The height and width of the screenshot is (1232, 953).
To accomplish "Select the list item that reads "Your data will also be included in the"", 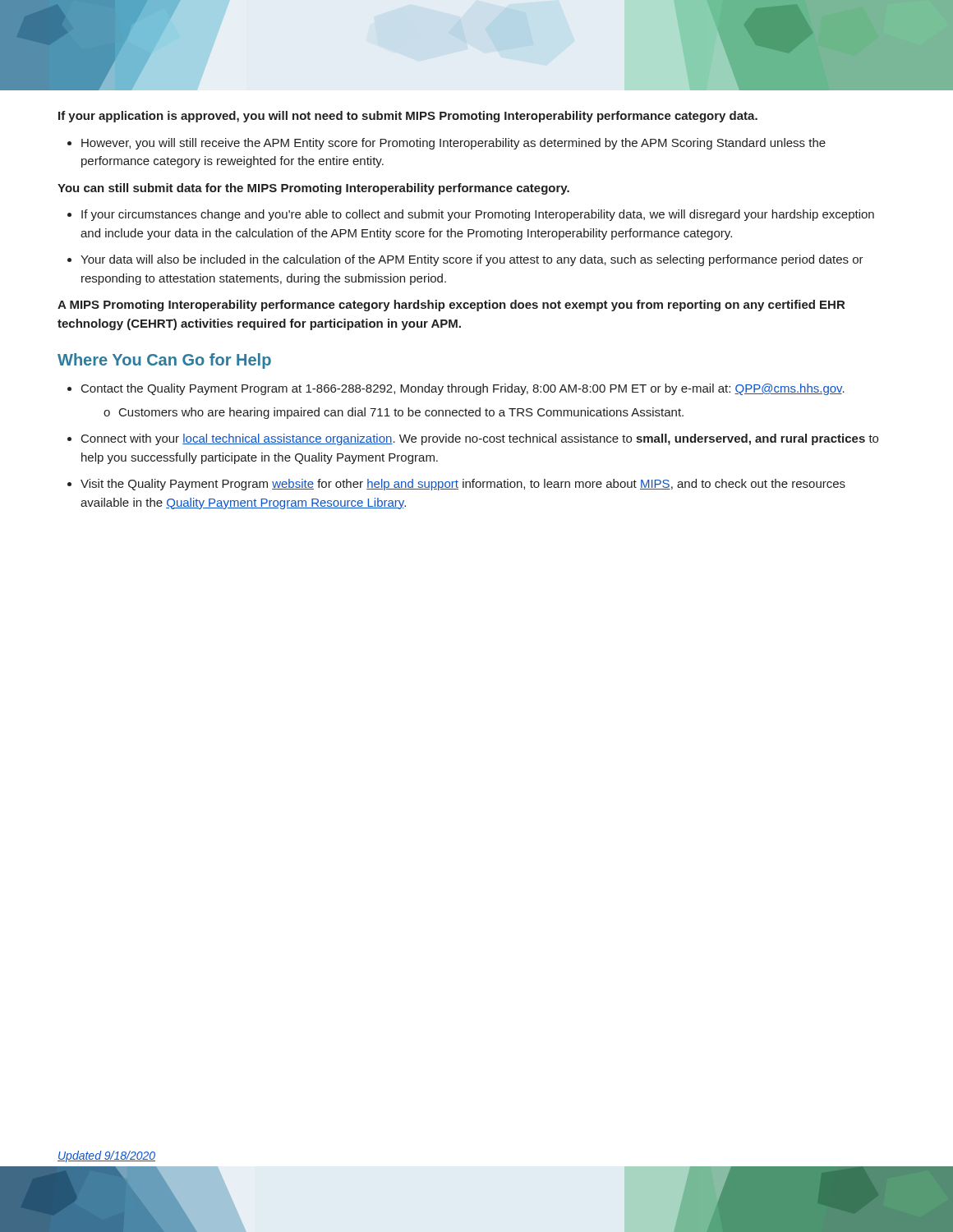I will tap(476, 269).
